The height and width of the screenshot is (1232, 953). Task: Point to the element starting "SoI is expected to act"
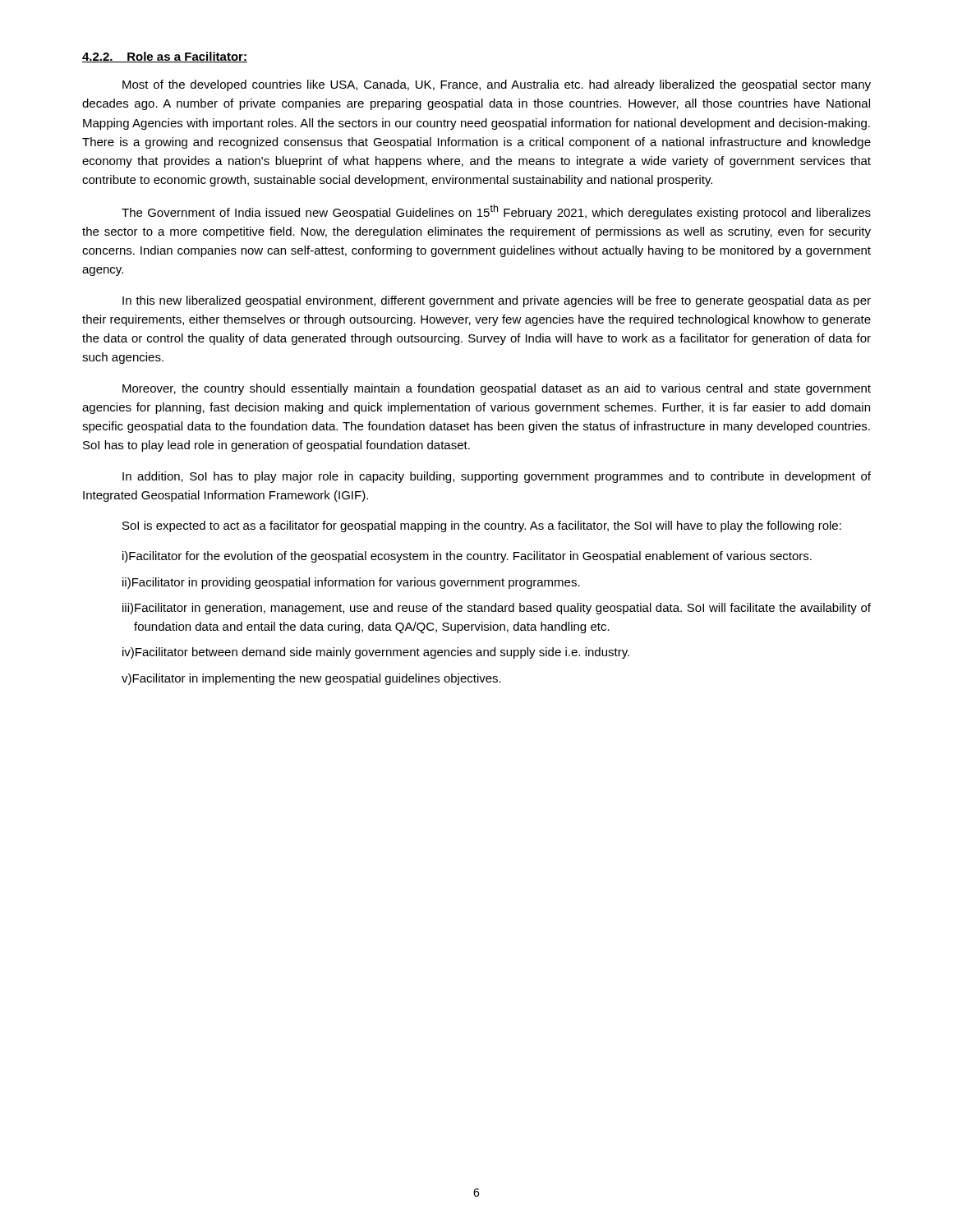(x=482, y=525)
